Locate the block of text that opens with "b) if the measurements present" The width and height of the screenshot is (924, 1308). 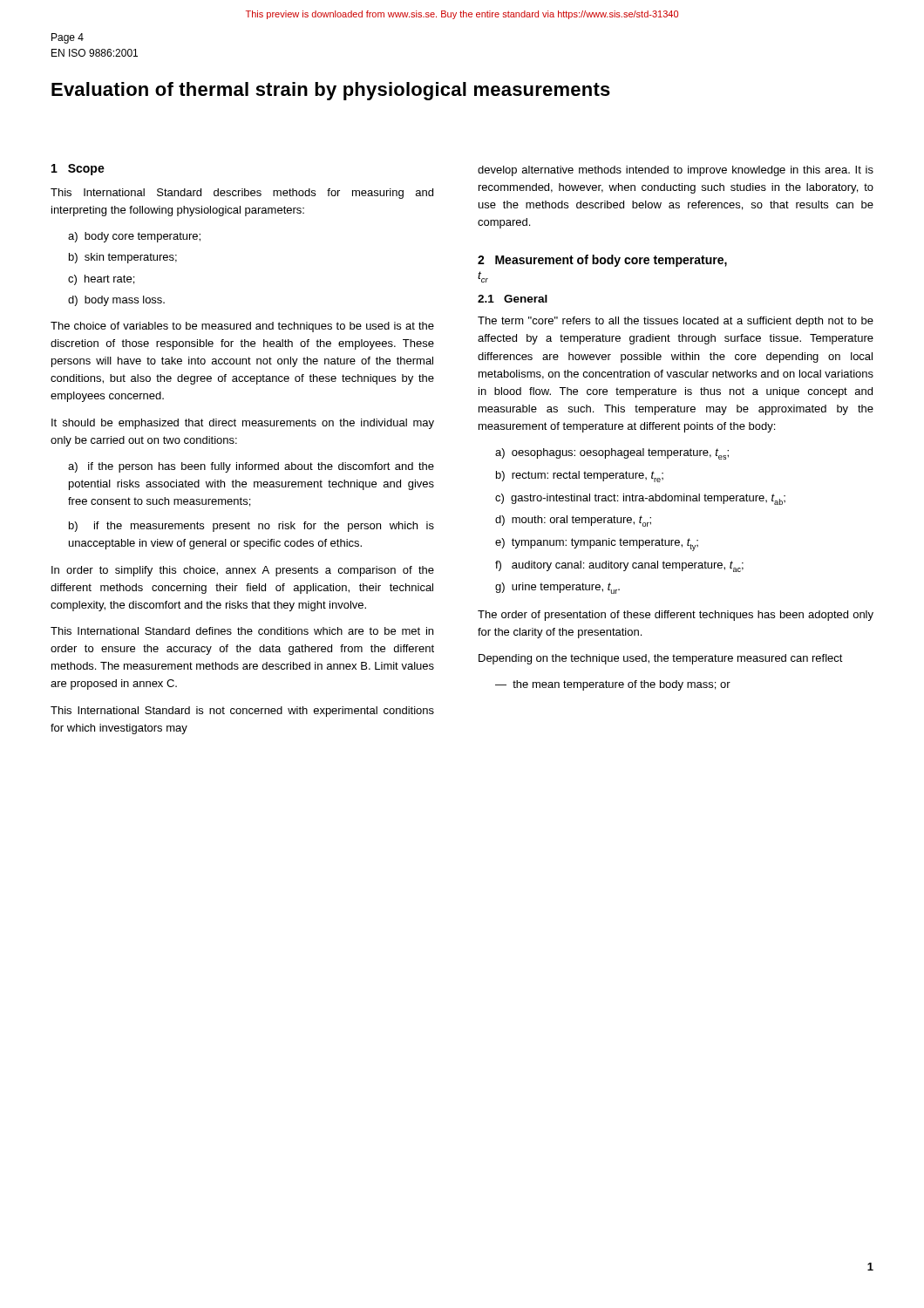pos(251,534)
